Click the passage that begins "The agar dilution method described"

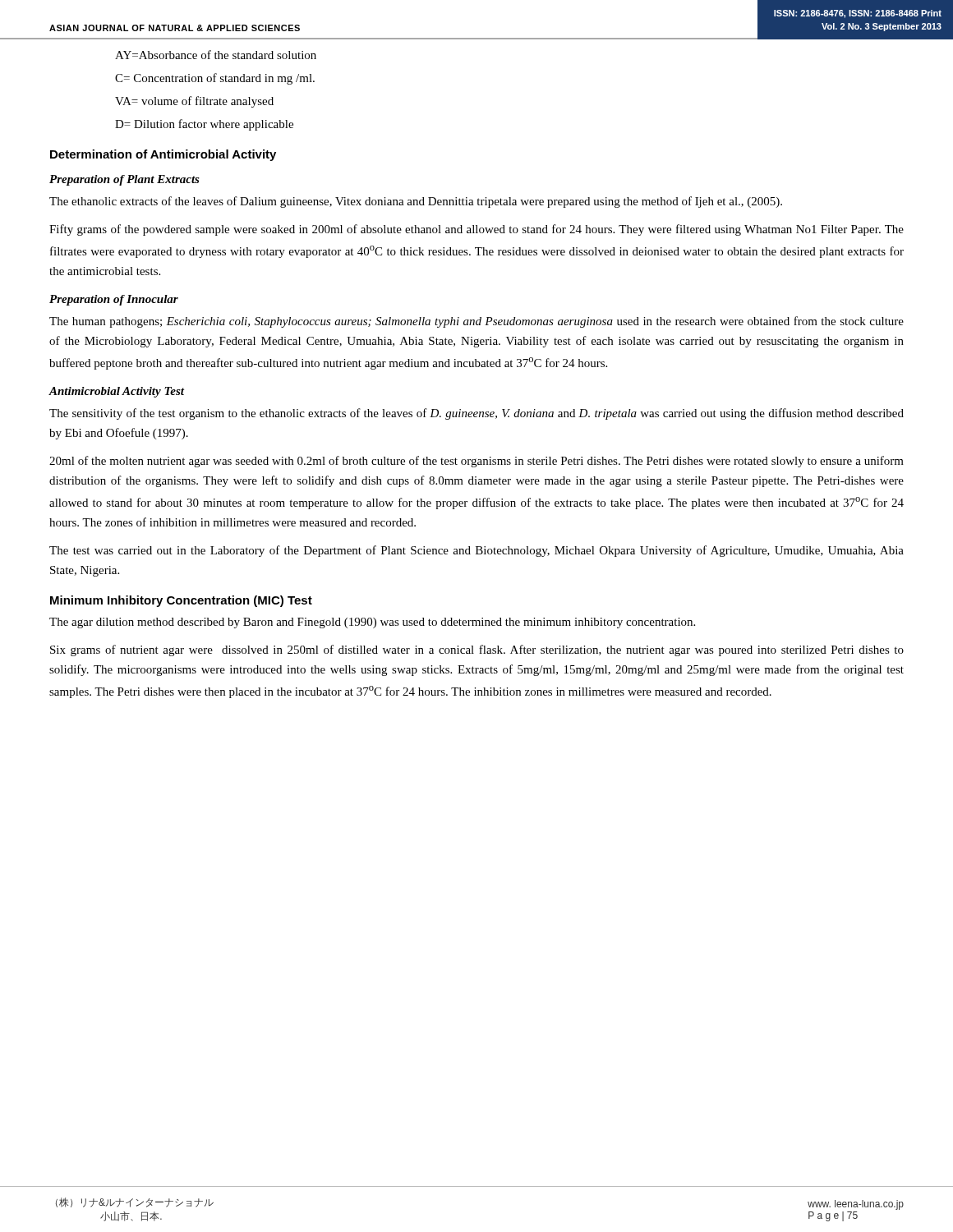[x=373, y=622]
